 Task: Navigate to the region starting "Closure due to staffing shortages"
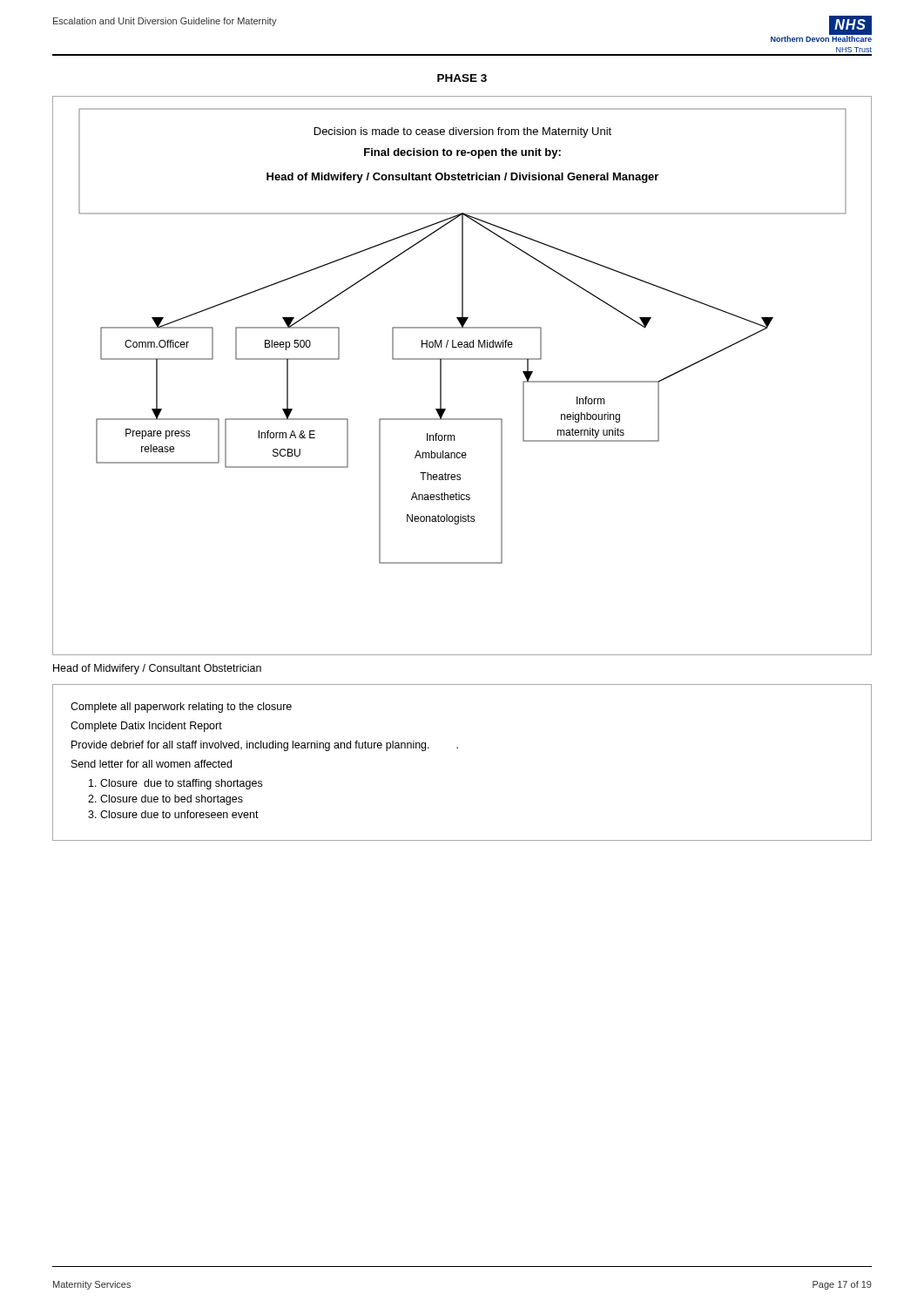click(181, 783)
